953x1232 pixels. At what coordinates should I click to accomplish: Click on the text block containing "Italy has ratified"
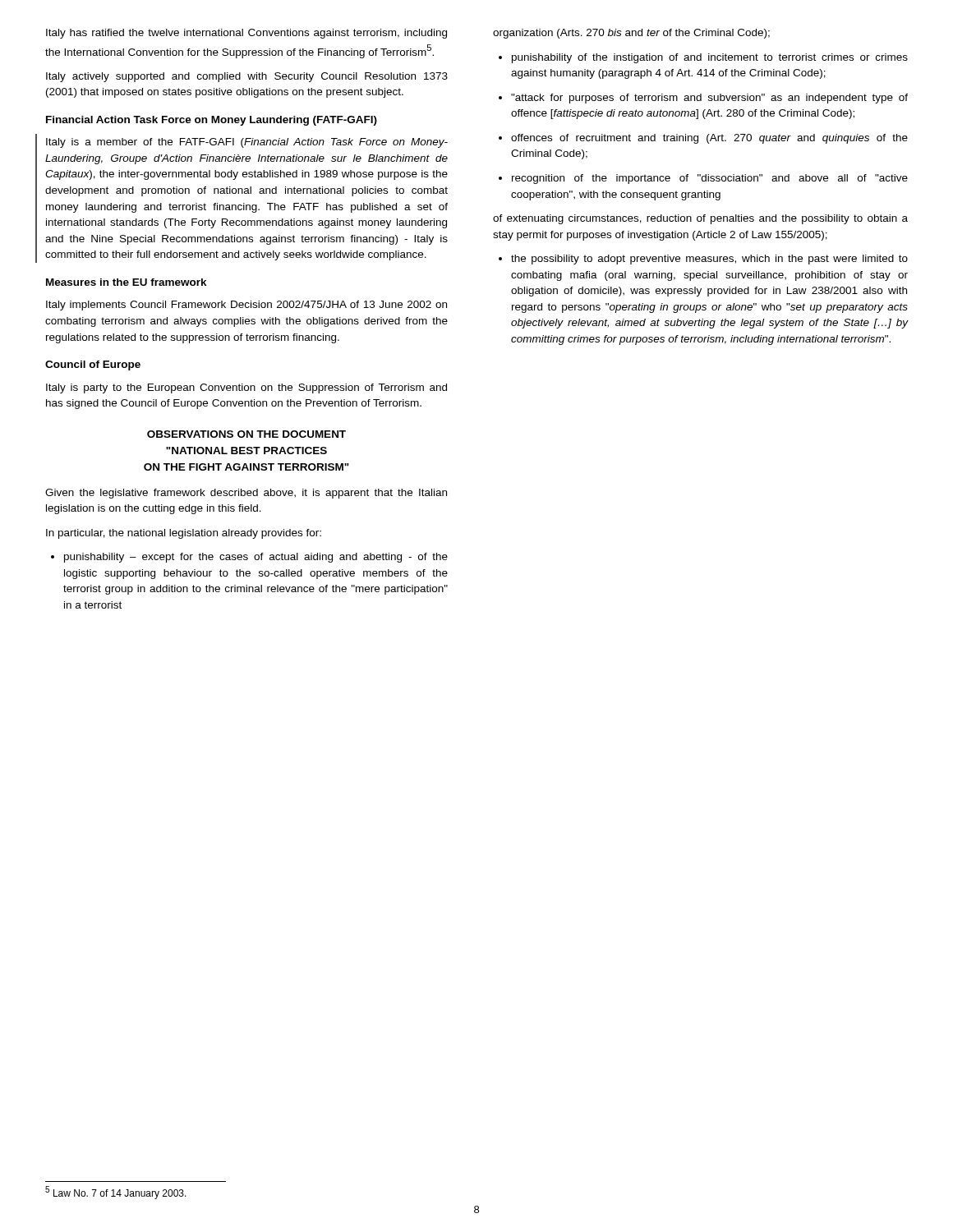246,42
